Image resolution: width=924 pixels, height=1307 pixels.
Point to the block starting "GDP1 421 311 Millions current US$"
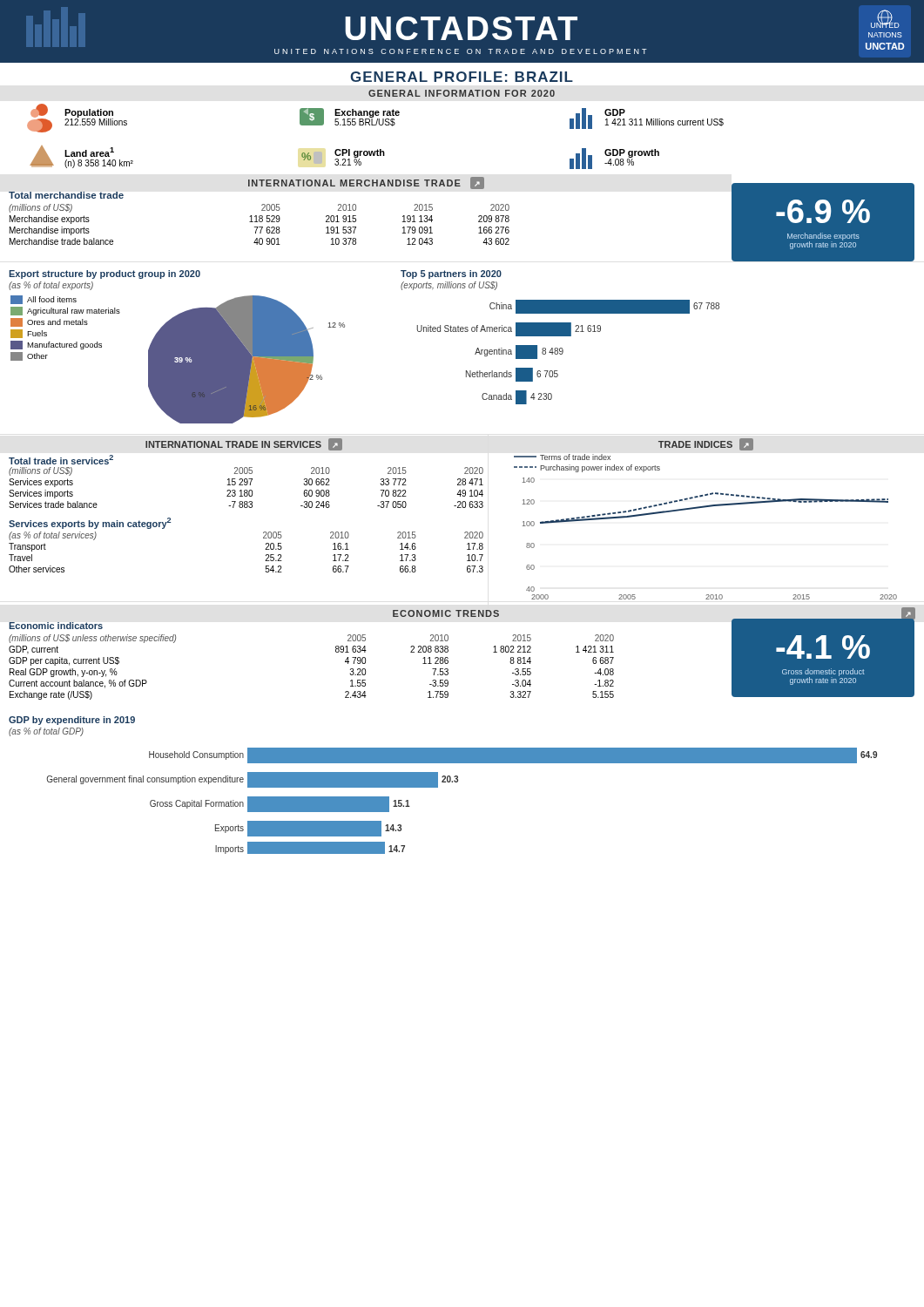pos(645,117)
